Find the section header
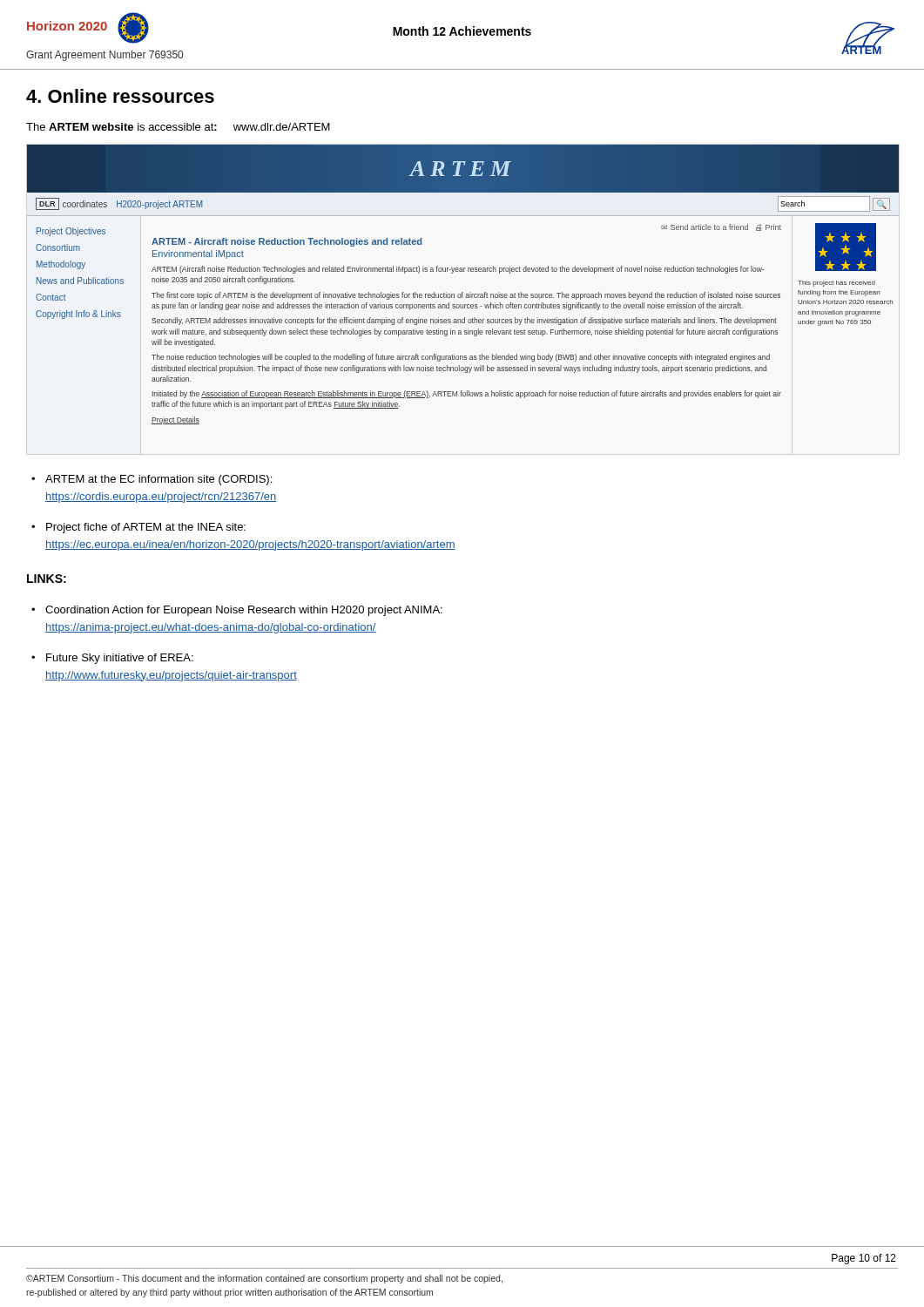The image size is (924, 1307). [46, 579]
